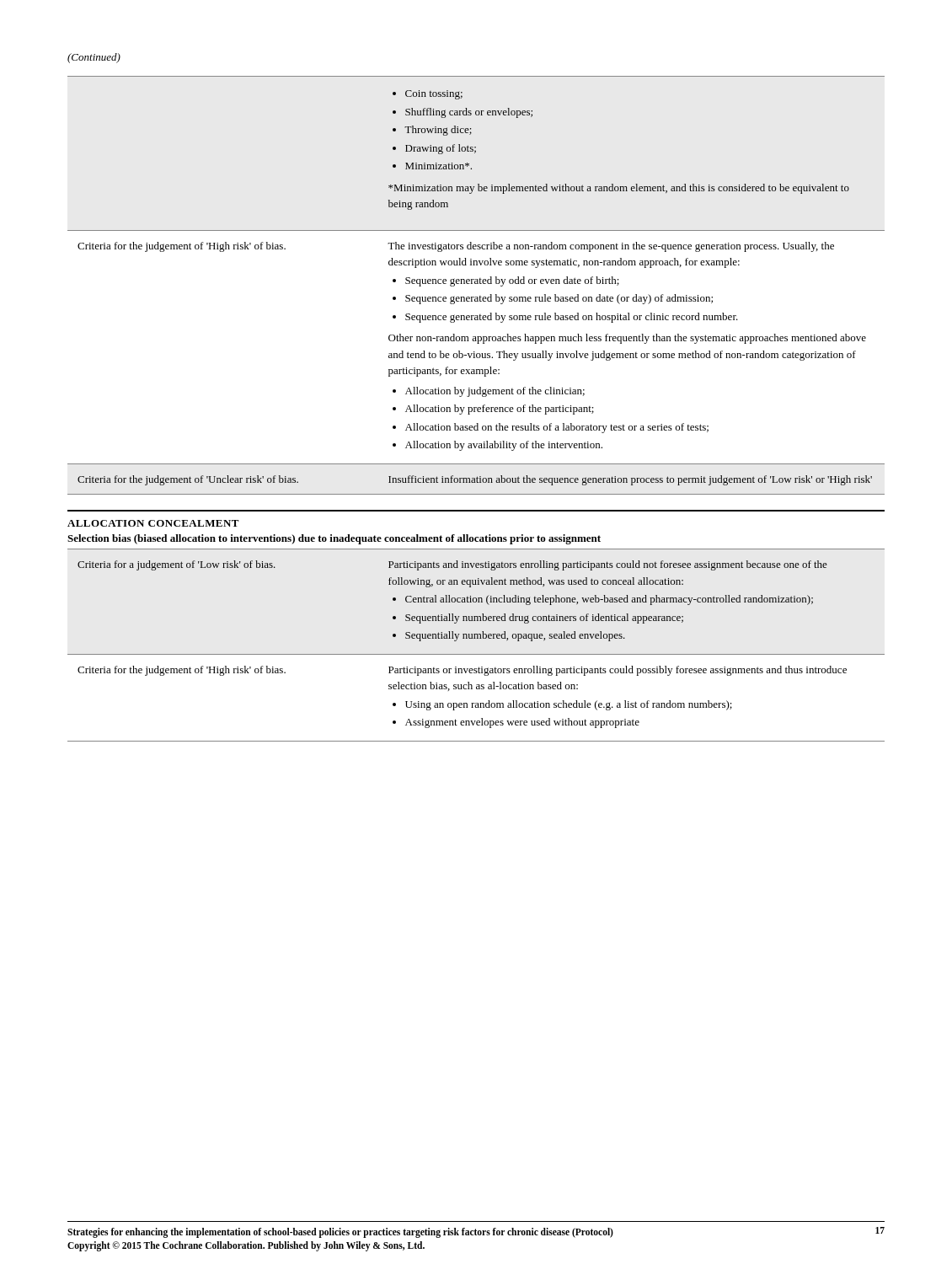Viewport: 952px width, 1264px height.
Task: Navigate to the element starting "ALLOCATION CONCEALMENT Selection"
Action: point(476,531)
